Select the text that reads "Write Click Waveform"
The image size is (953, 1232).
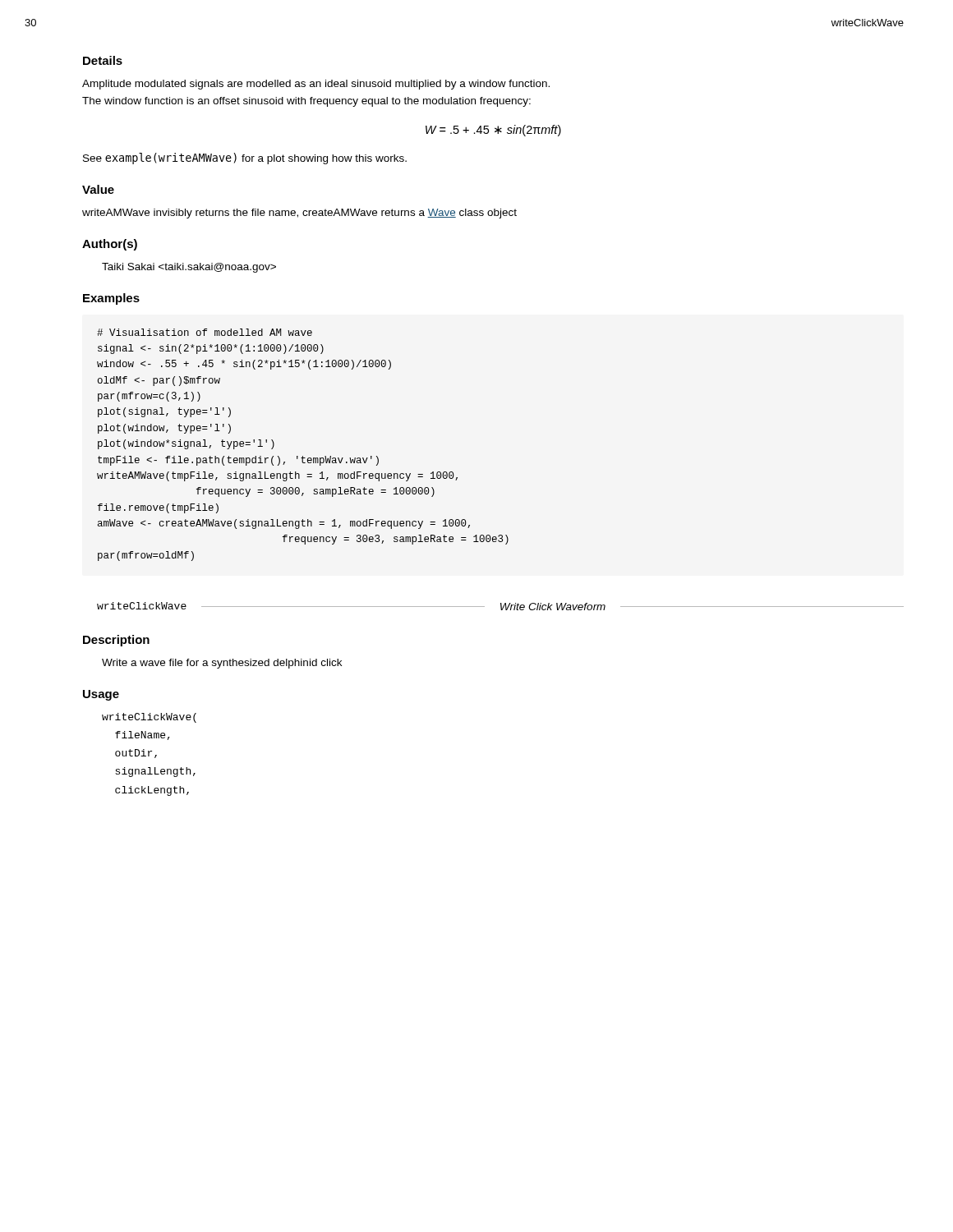pos(553,607)
